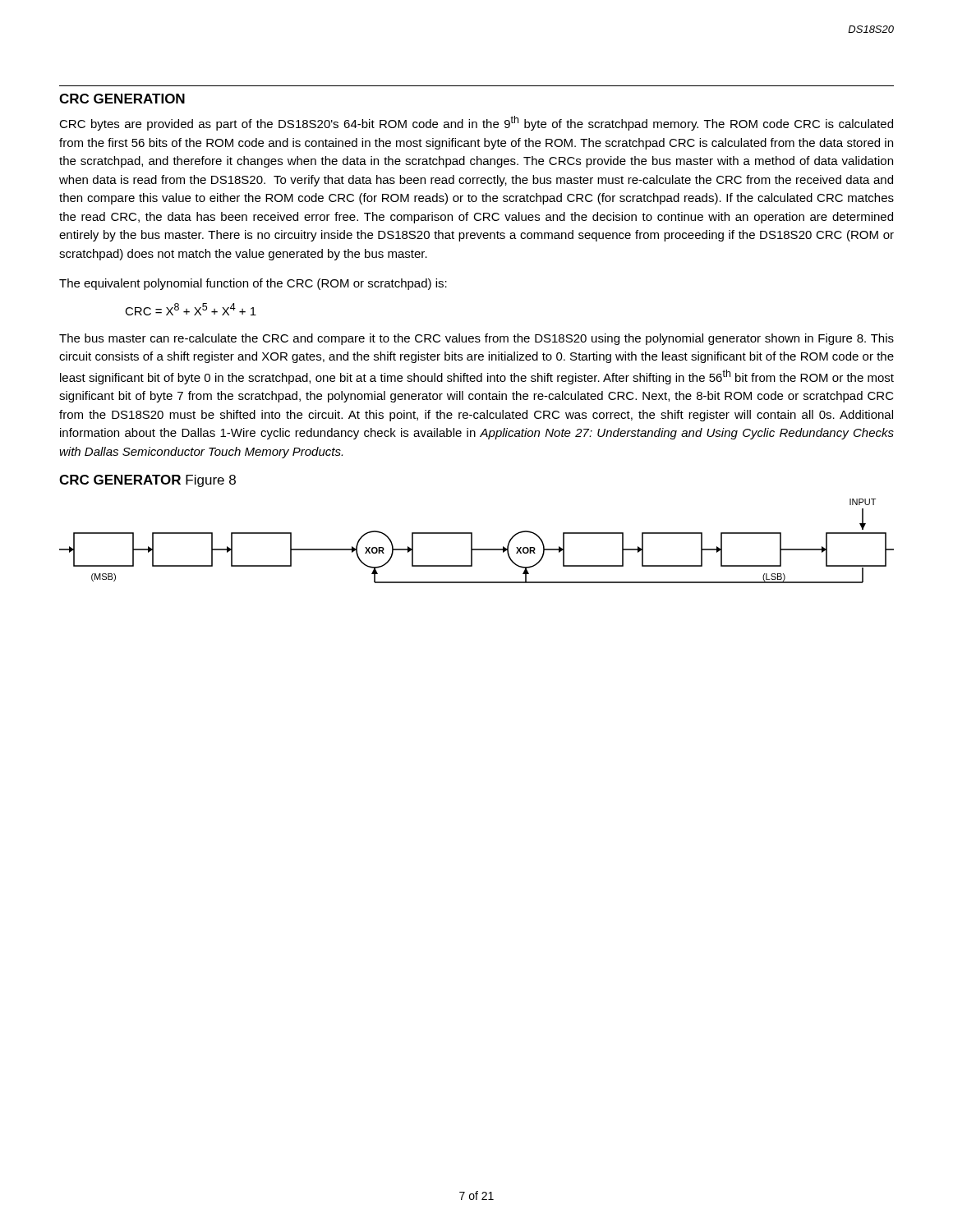Select the section header that reads "CRC GENERATION"
The image size is (953, 1232).
(x=122, y=99)
